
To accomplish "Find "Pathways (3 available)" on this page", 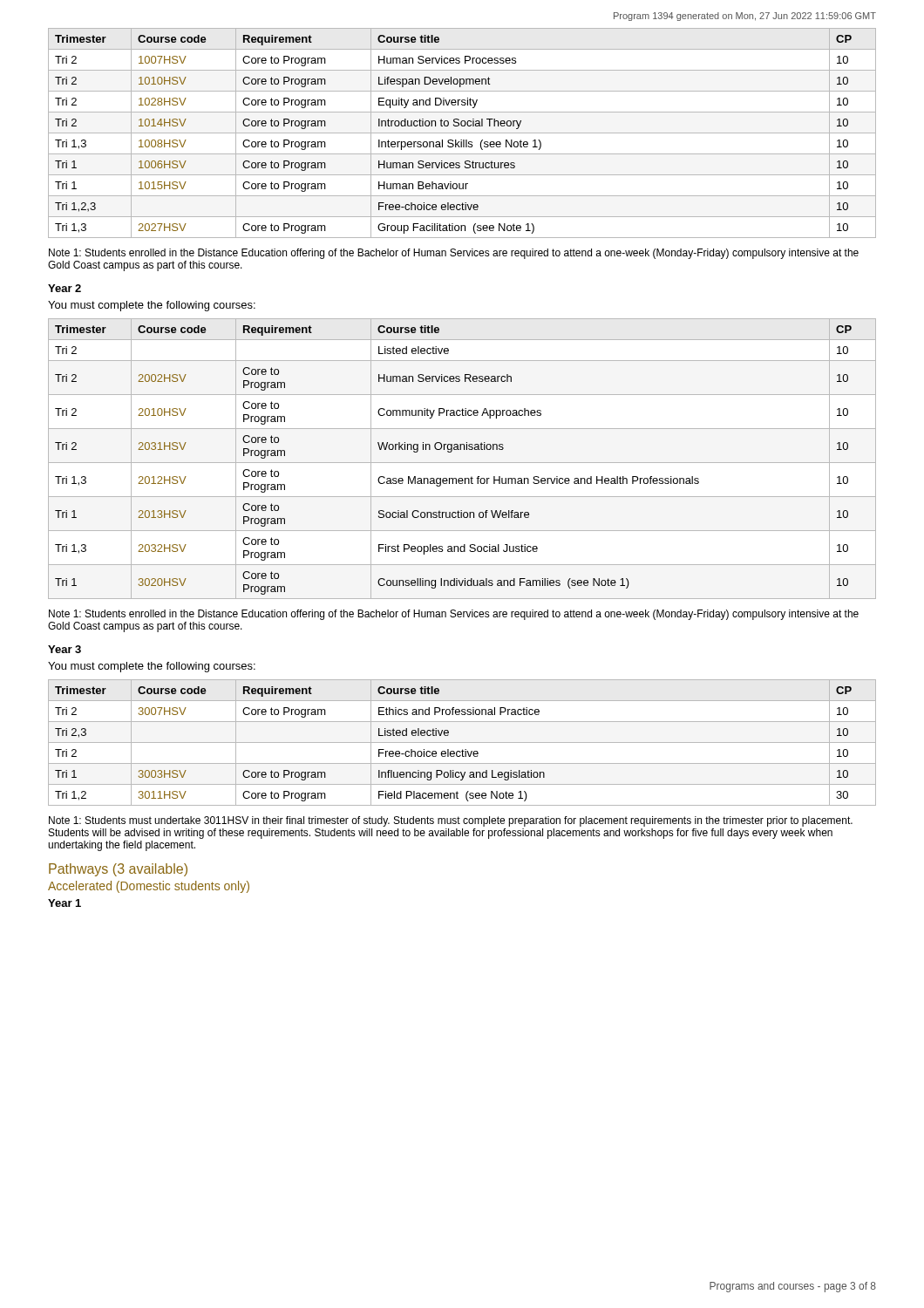I will pyautogui.click(x=118, y=869).
